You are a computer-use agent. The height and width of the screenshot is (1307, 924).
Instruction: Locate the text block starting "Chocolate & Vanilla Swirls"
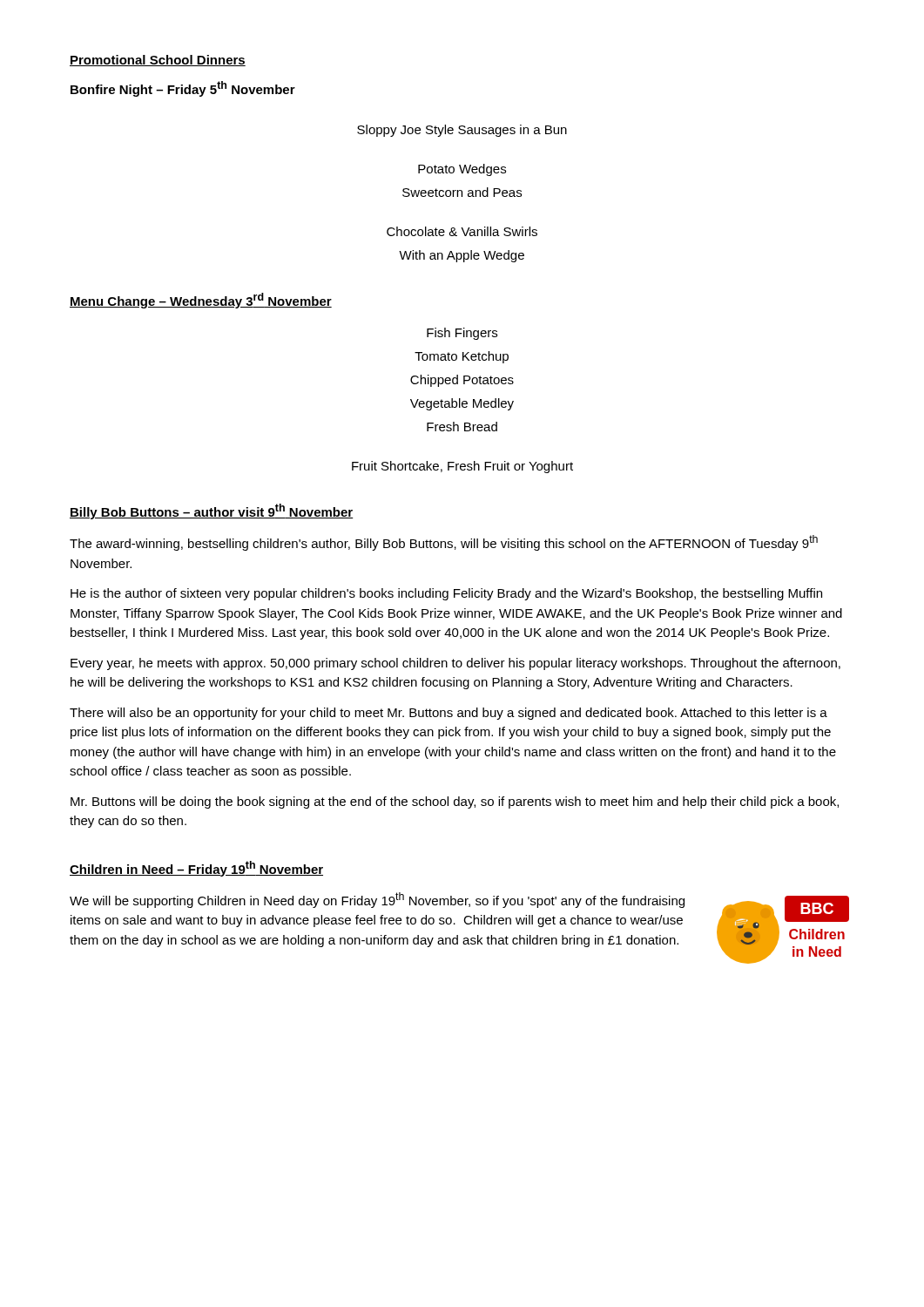pos(462,243)
